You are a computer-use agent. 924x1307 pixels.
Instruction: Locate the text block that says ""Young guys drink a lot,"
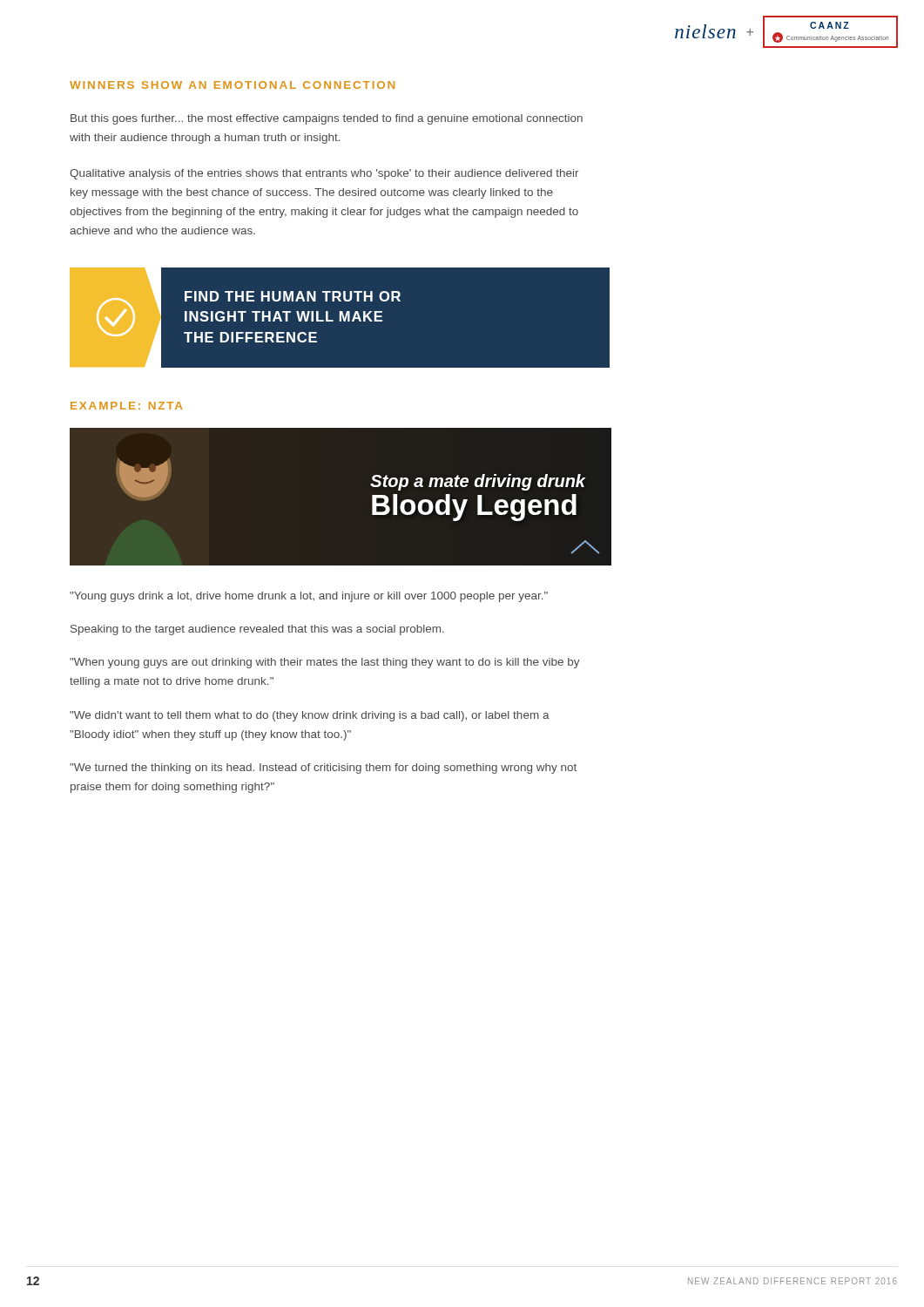309,595
